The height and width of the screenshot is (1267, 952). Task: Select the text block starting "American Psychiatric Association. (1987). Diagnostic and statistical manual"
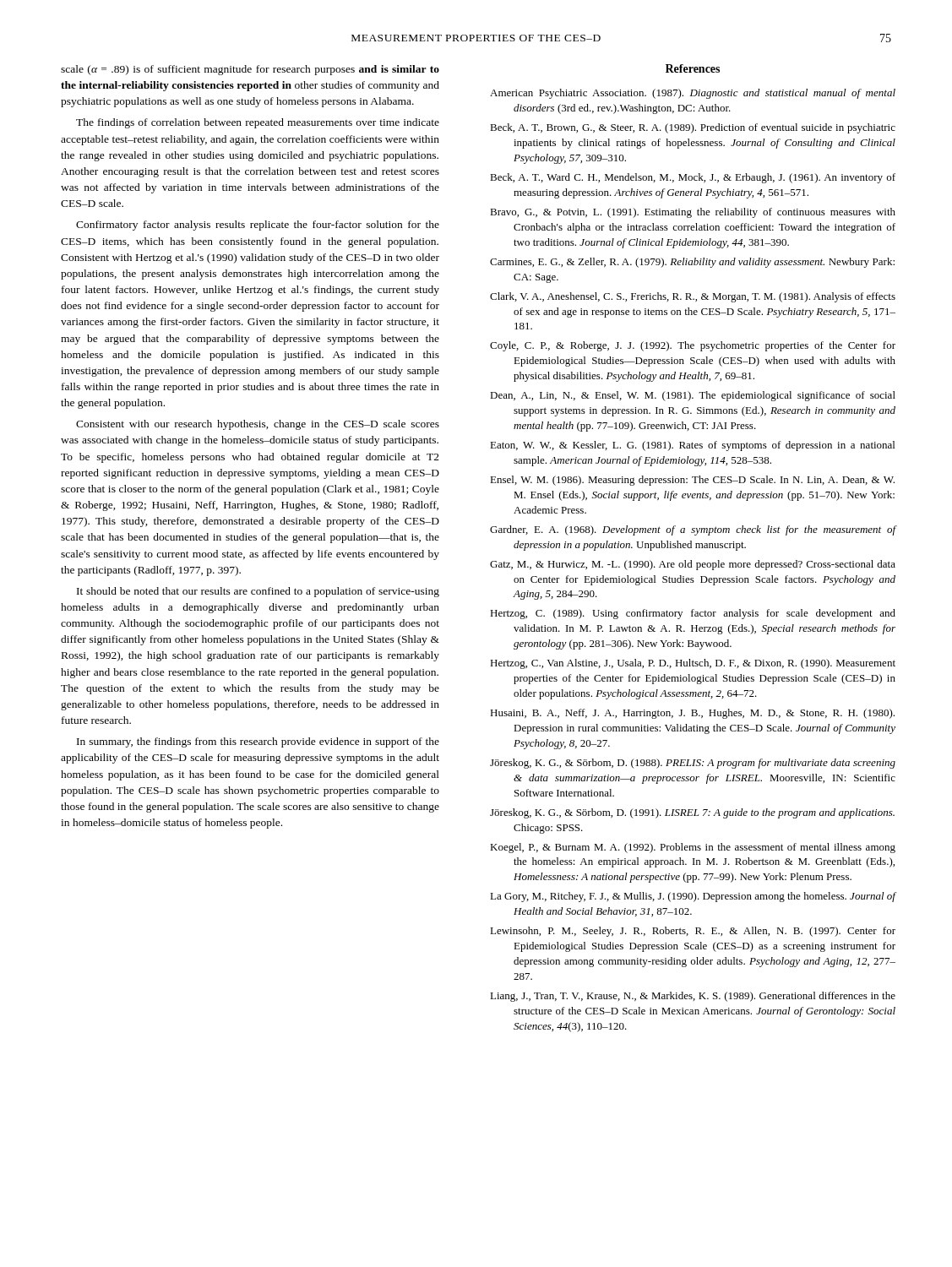[x=693, y=100]
